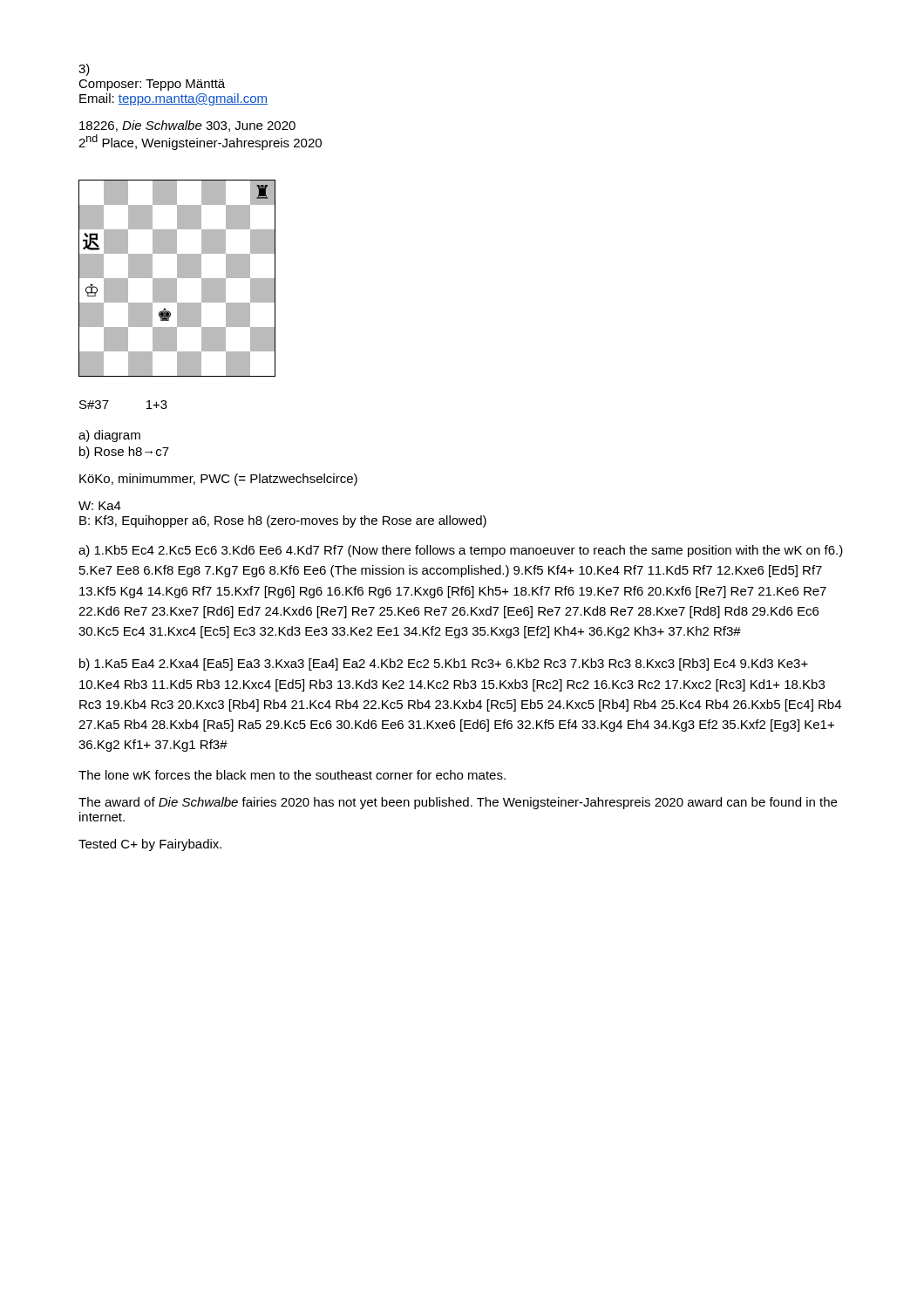Viewport: 924px width, 1308px height.
Task: Find the text block containing "The award of Die Schwalbe fairies 2020 has"
Action: coord(458,809)
